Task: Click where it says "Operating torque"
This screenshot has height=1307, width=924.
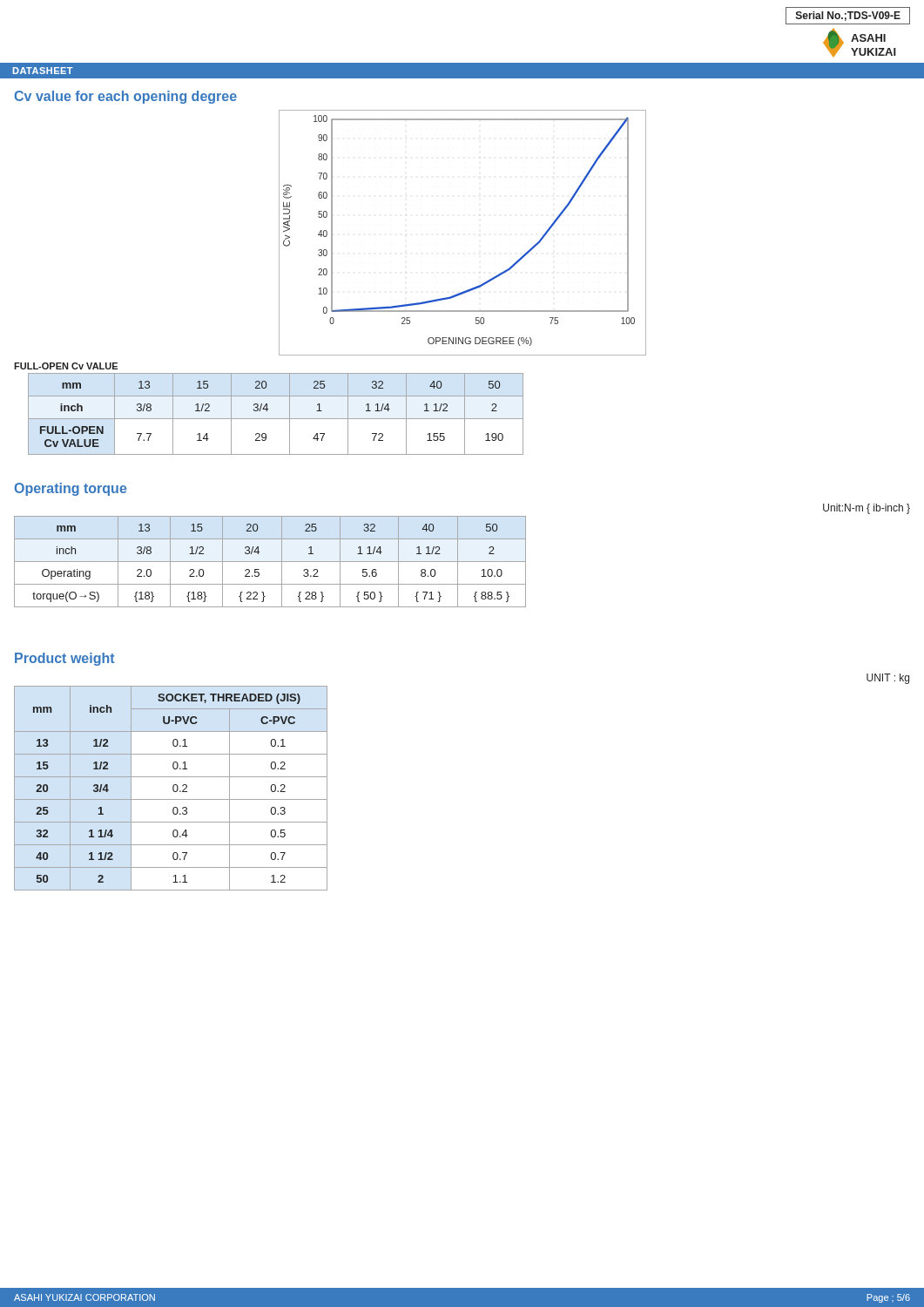Action: [x=70, y=488]
